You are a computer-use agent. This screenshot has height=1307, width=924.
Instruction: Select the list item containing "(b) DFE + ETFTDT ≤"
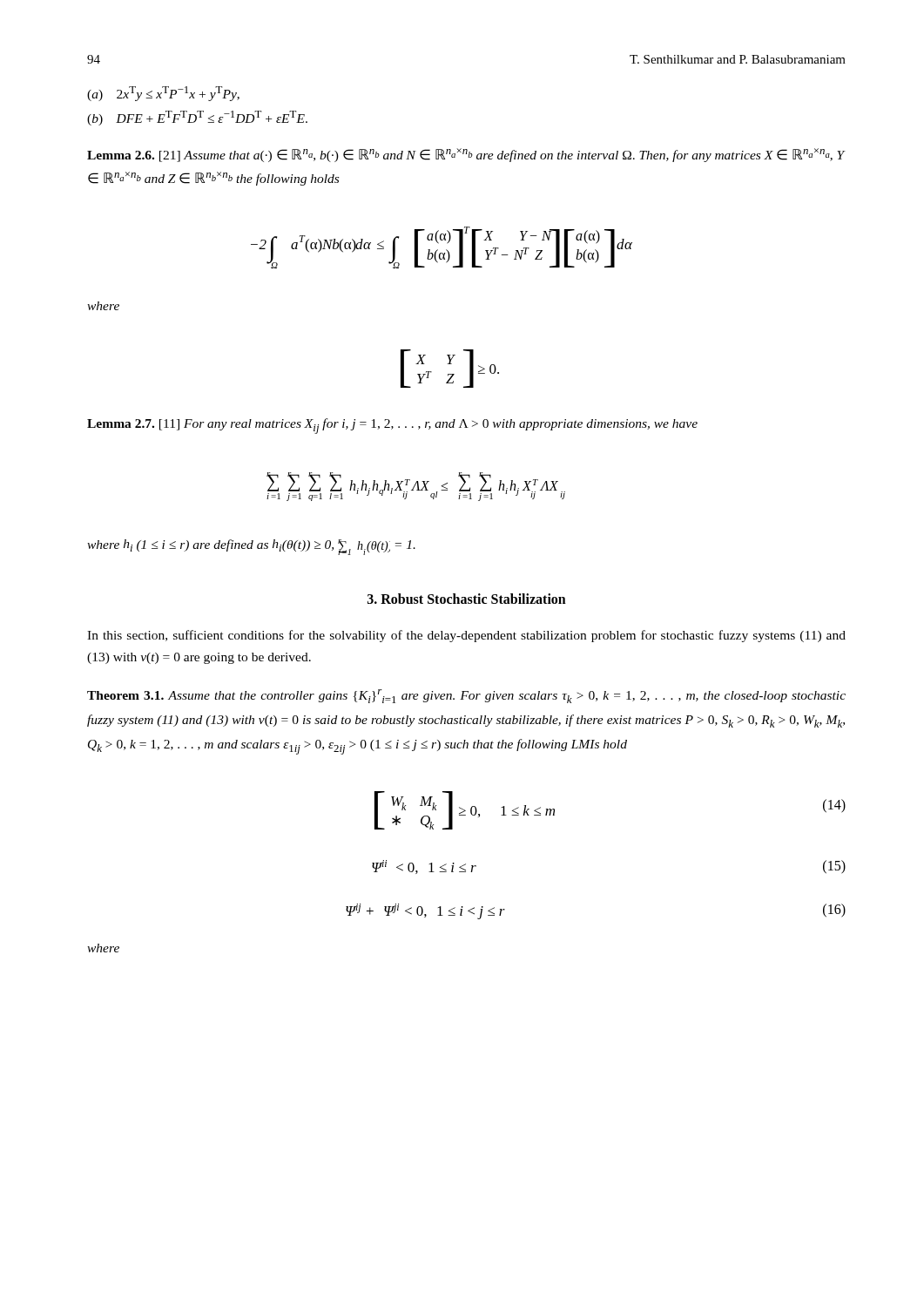[x=198, y=117]
